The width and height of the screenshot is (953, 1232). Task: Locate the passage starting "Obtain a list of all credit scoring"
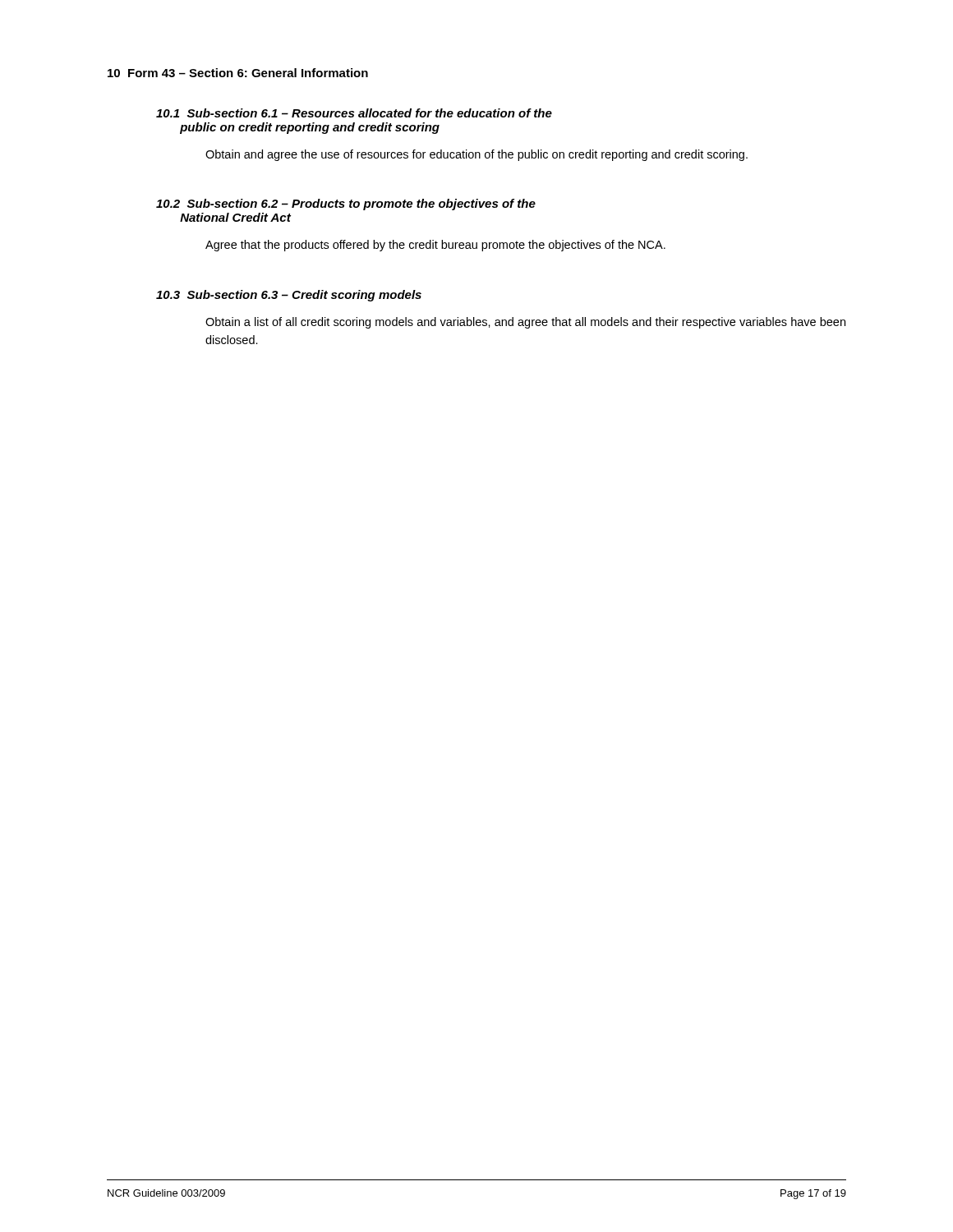pyautogui.click(x=526, y=331)
